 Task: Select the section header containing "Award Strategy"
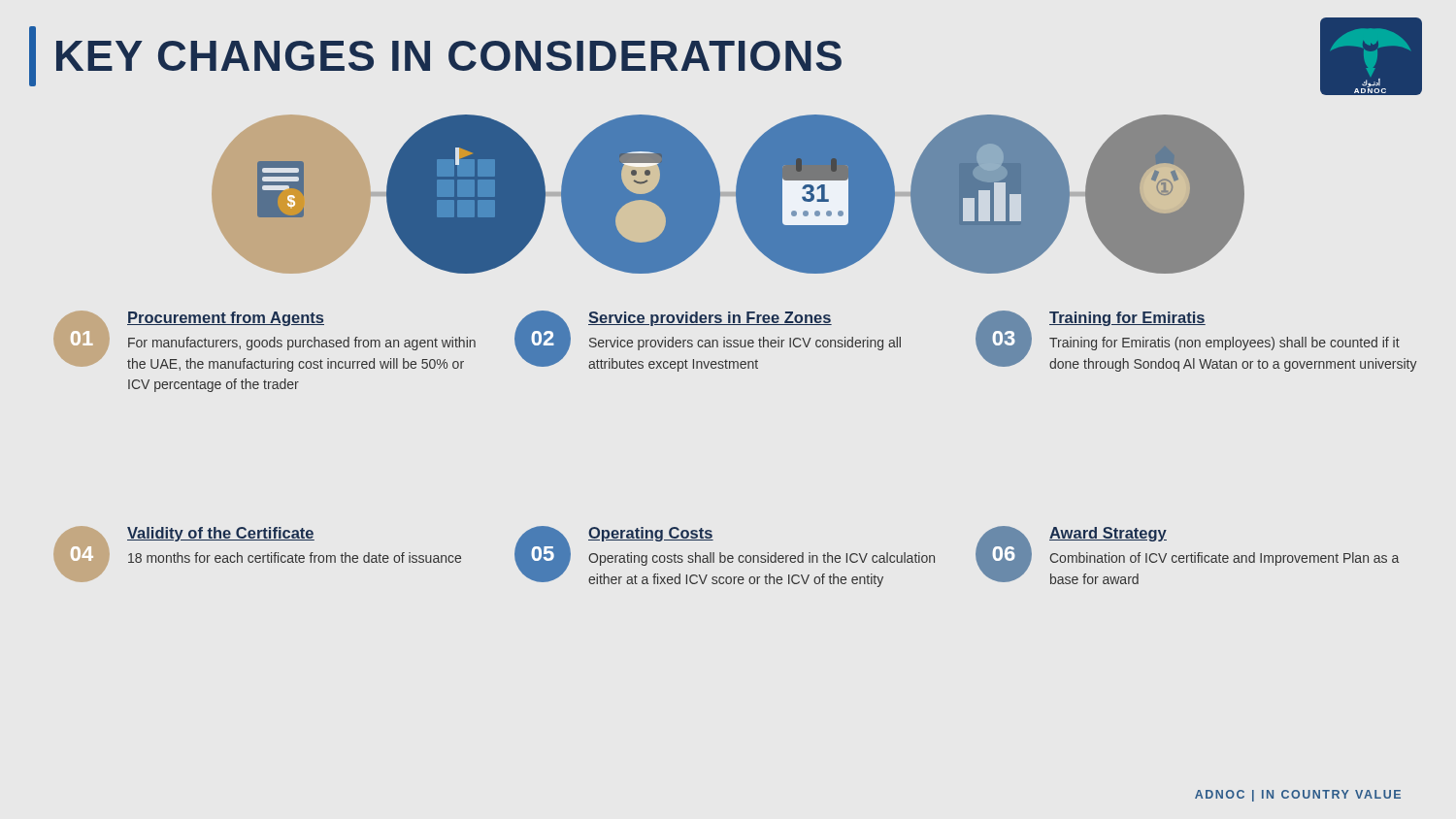pos(1108,533)
